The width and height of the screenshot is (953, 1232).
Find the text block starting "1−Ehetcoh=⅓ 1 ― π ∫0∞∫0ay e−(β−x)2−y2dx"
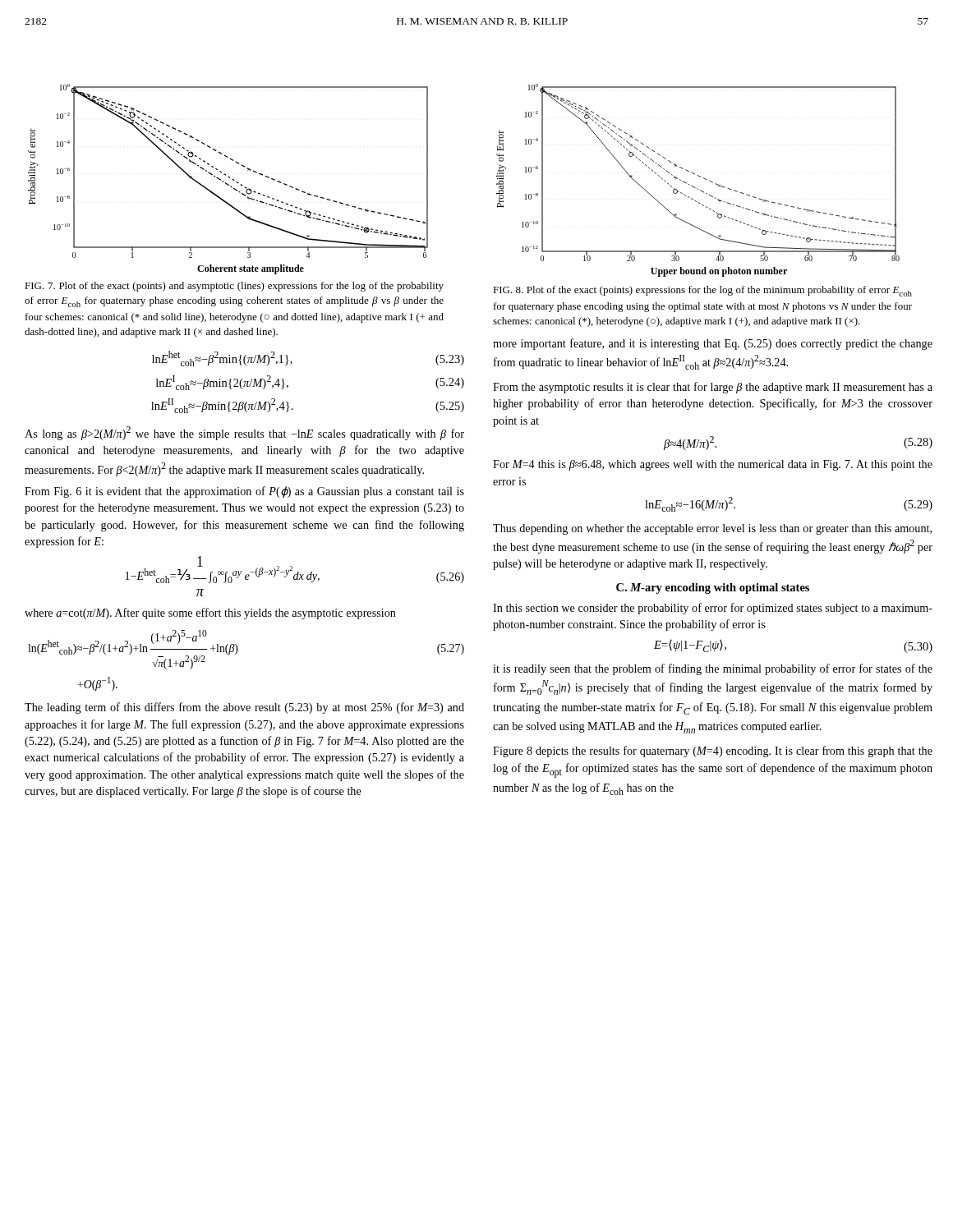[249, 577]
